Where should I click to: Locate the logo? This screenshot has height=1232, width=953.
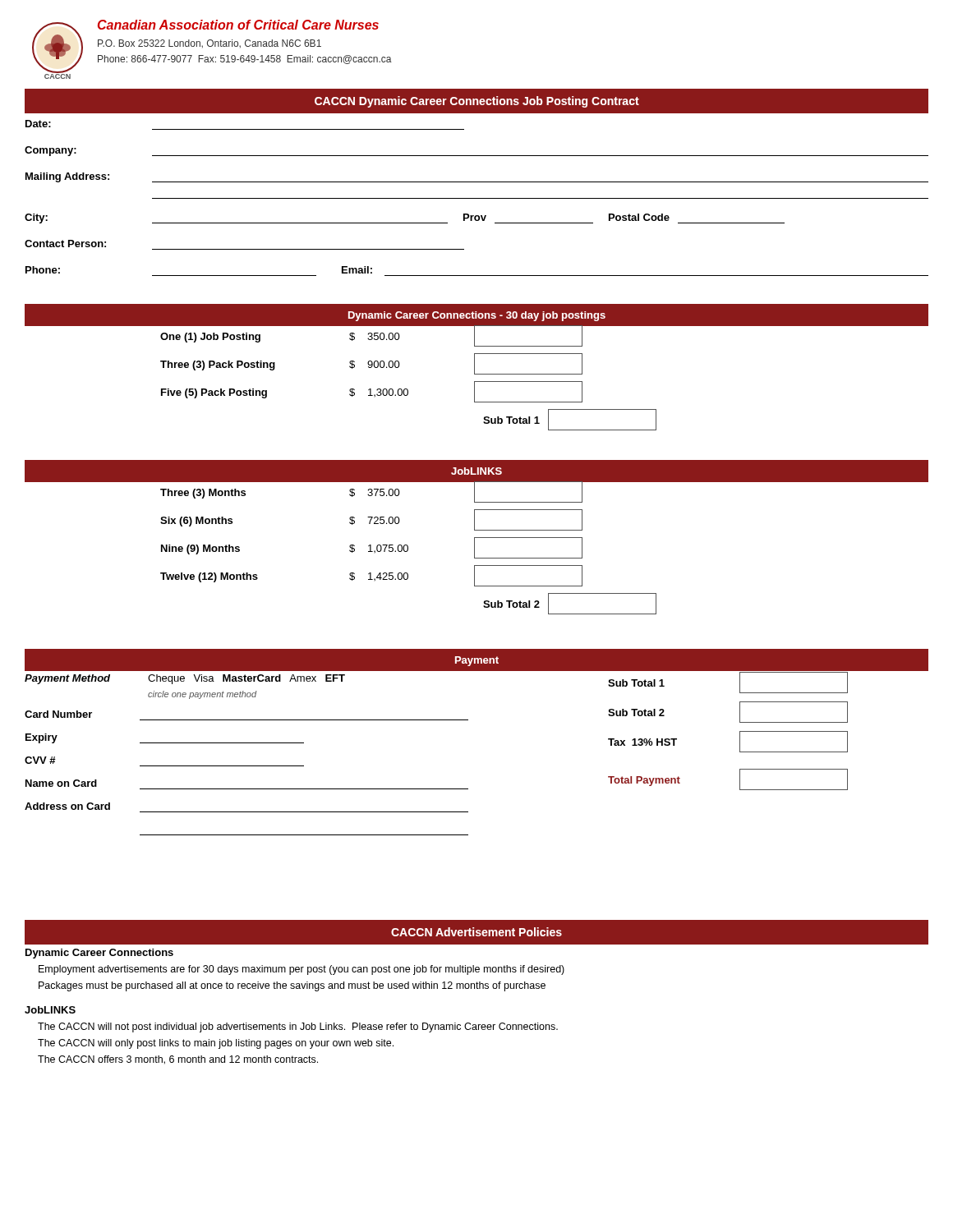[58, 49]
